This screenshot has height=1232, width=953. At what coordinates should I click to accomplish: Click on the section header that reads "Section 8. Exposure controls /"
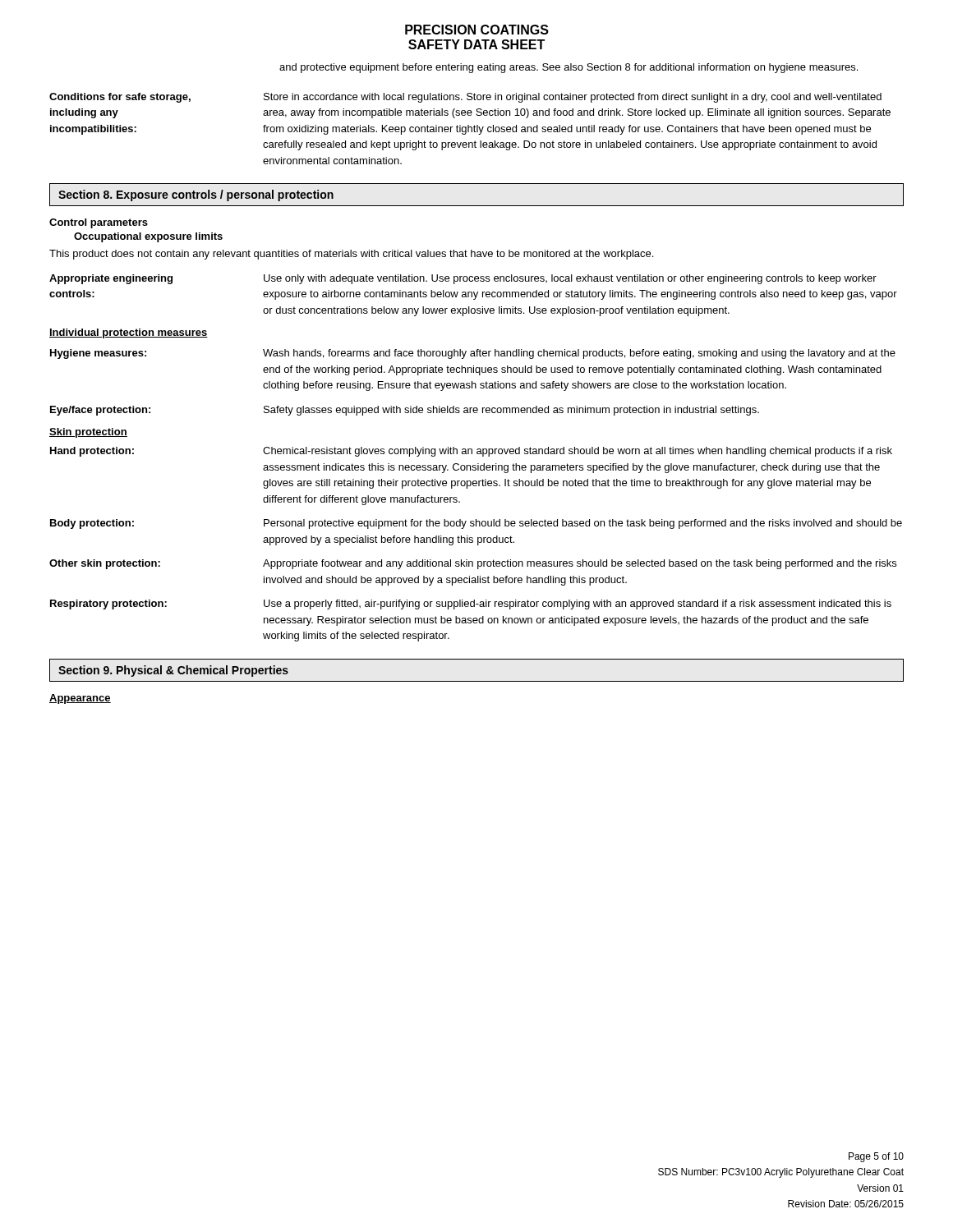pyautogui.click(x=196, y=195)
